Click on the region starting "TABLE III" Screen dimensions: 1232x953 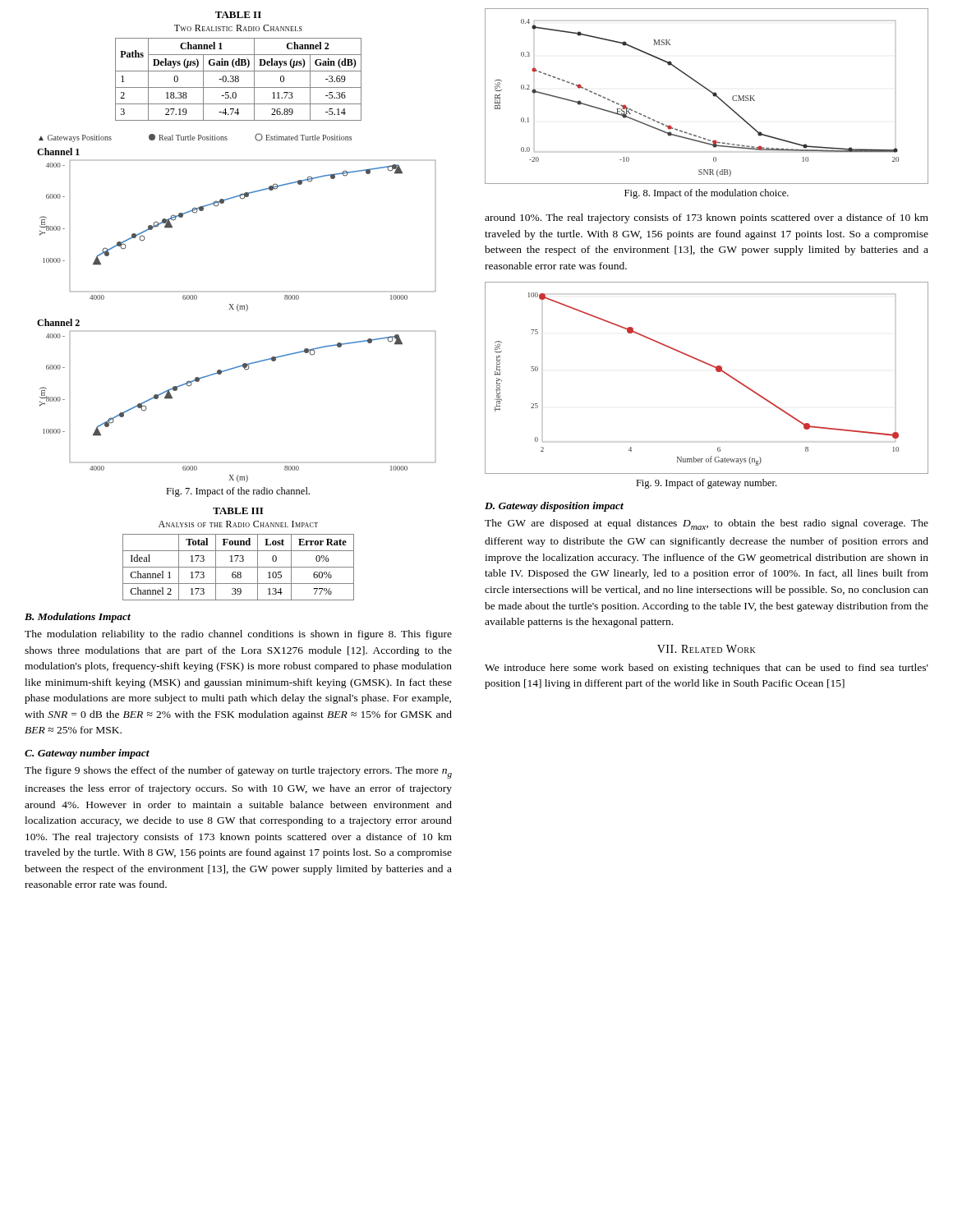pyautogui.click(x=238, y=510)
